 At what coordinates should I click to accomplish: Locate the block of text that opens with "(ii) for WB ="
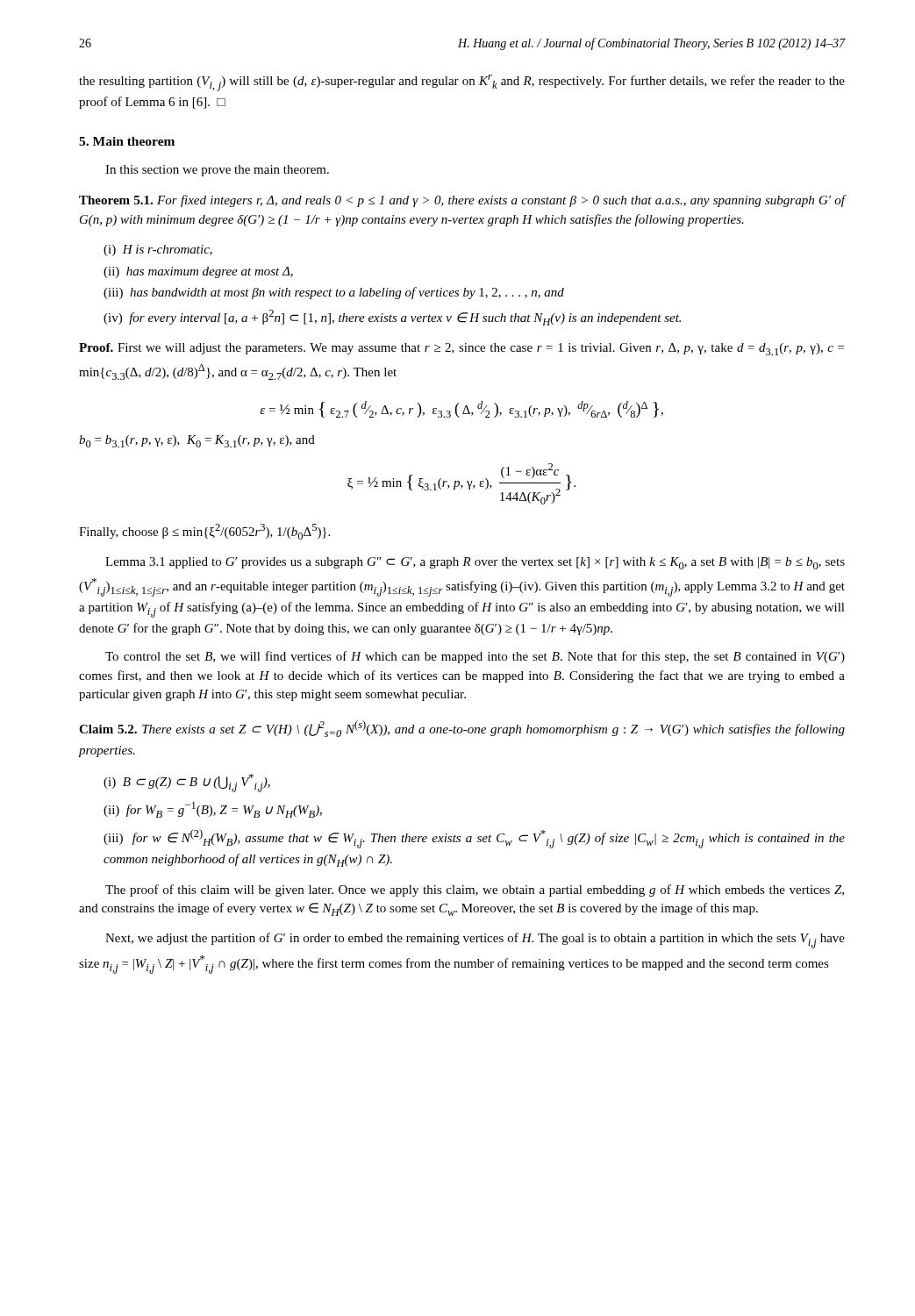click(213, 810)
